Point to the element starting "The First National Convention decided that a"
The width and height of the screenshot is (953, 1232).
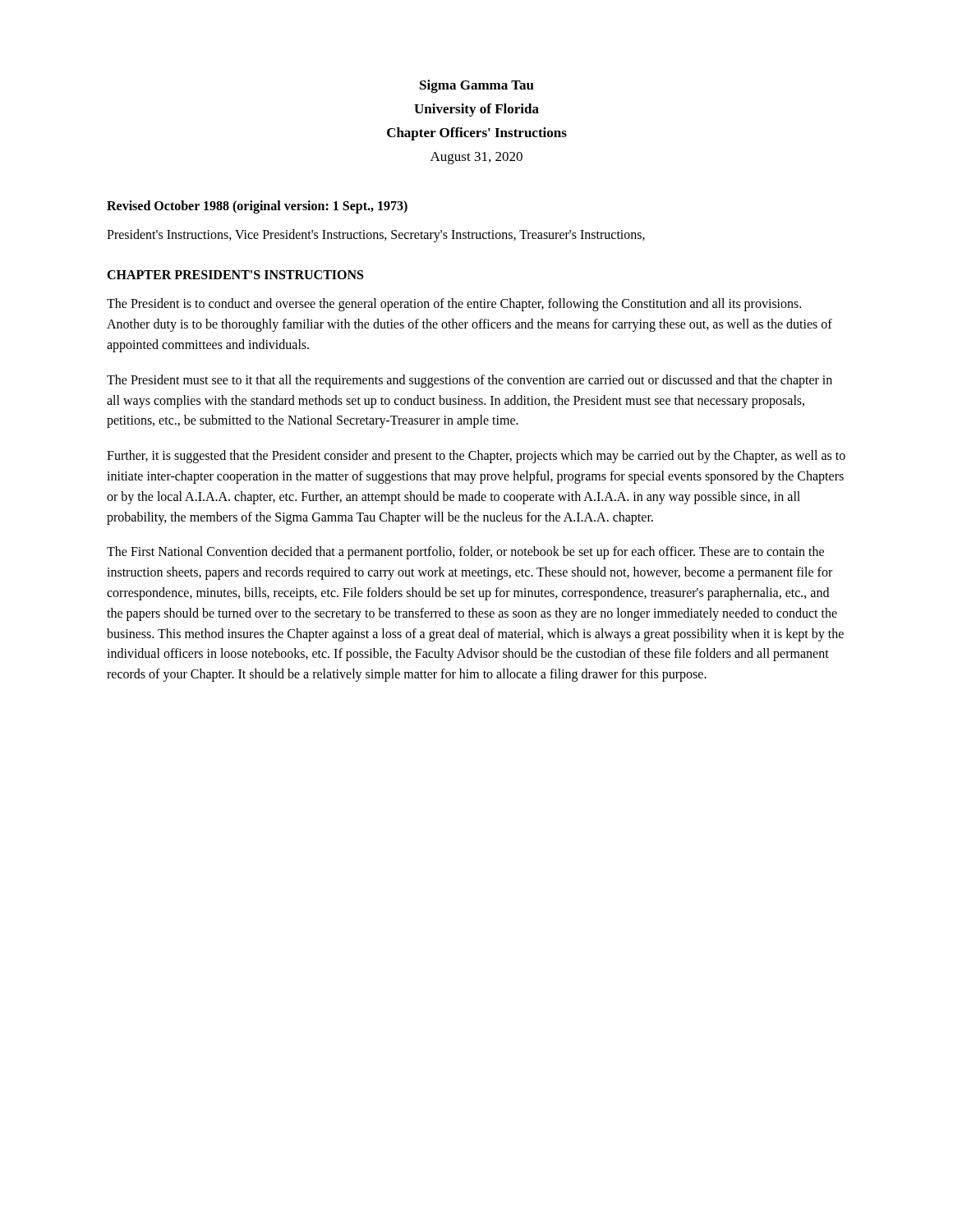pos(475,613)
